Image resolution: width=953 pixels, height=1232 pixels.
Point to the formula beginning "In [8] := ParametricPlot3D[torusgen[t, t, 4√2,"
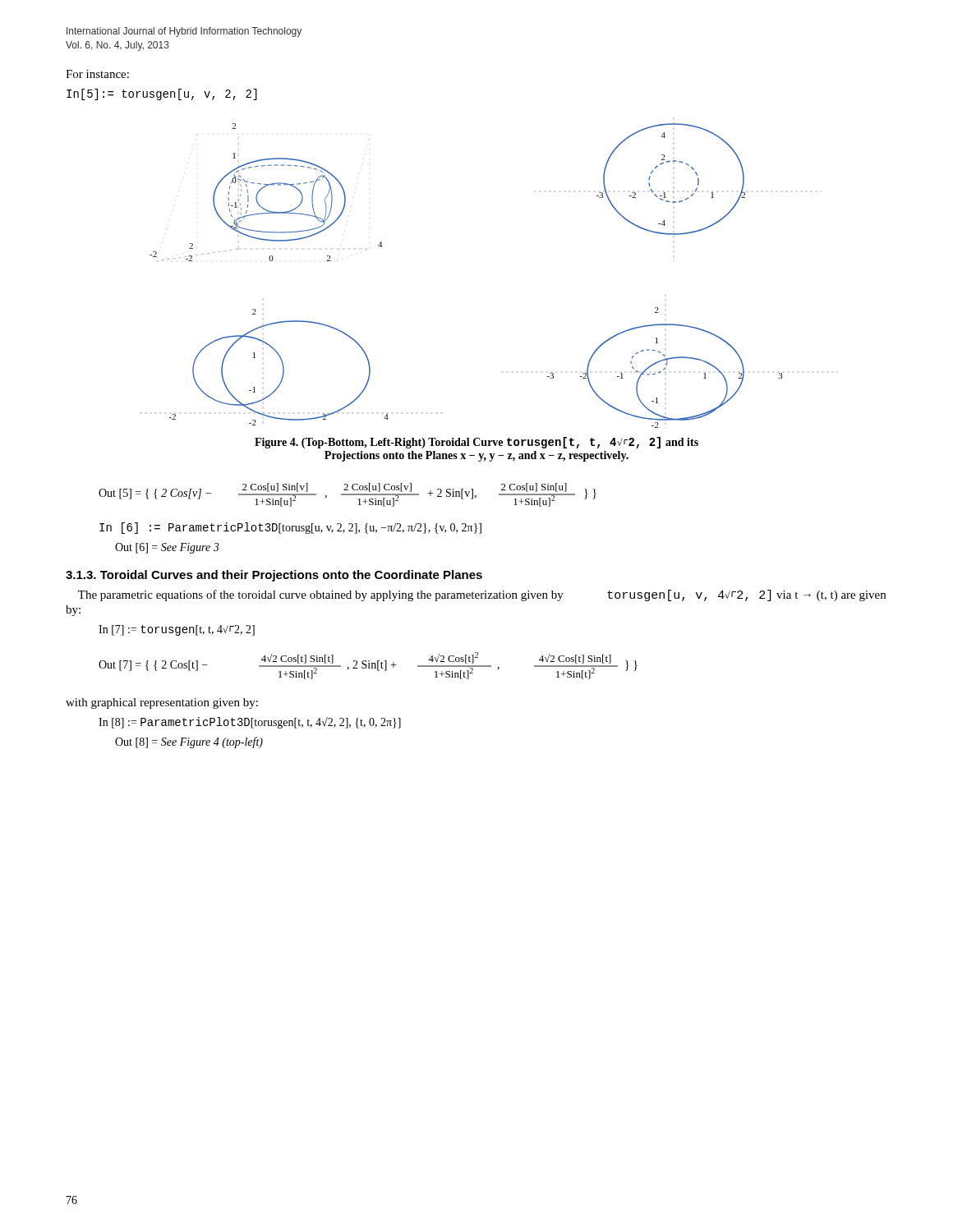(250, 722)
